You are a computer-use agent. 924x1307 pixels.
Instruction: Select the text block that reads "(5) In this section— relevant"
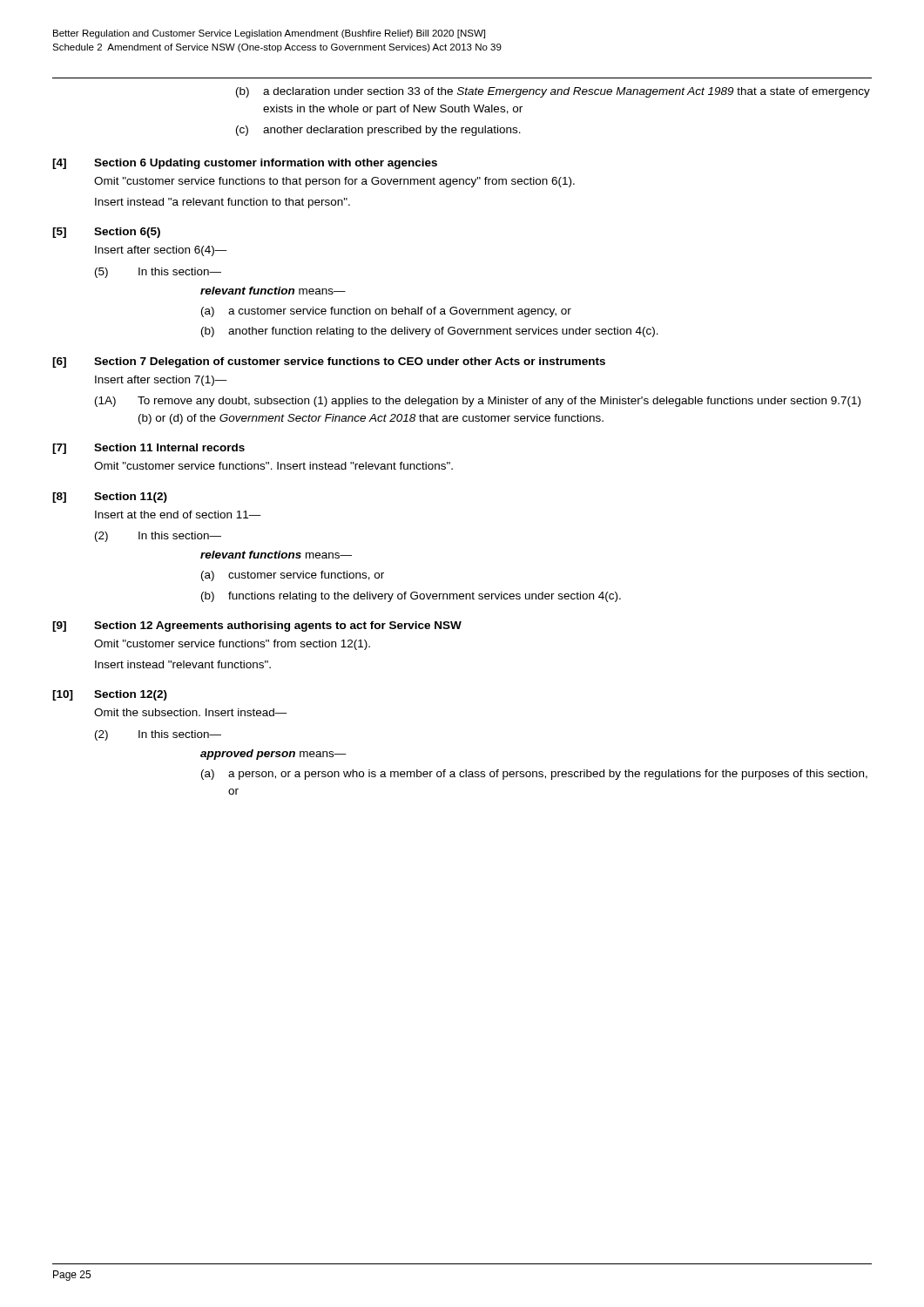click(x=483, y=301)
